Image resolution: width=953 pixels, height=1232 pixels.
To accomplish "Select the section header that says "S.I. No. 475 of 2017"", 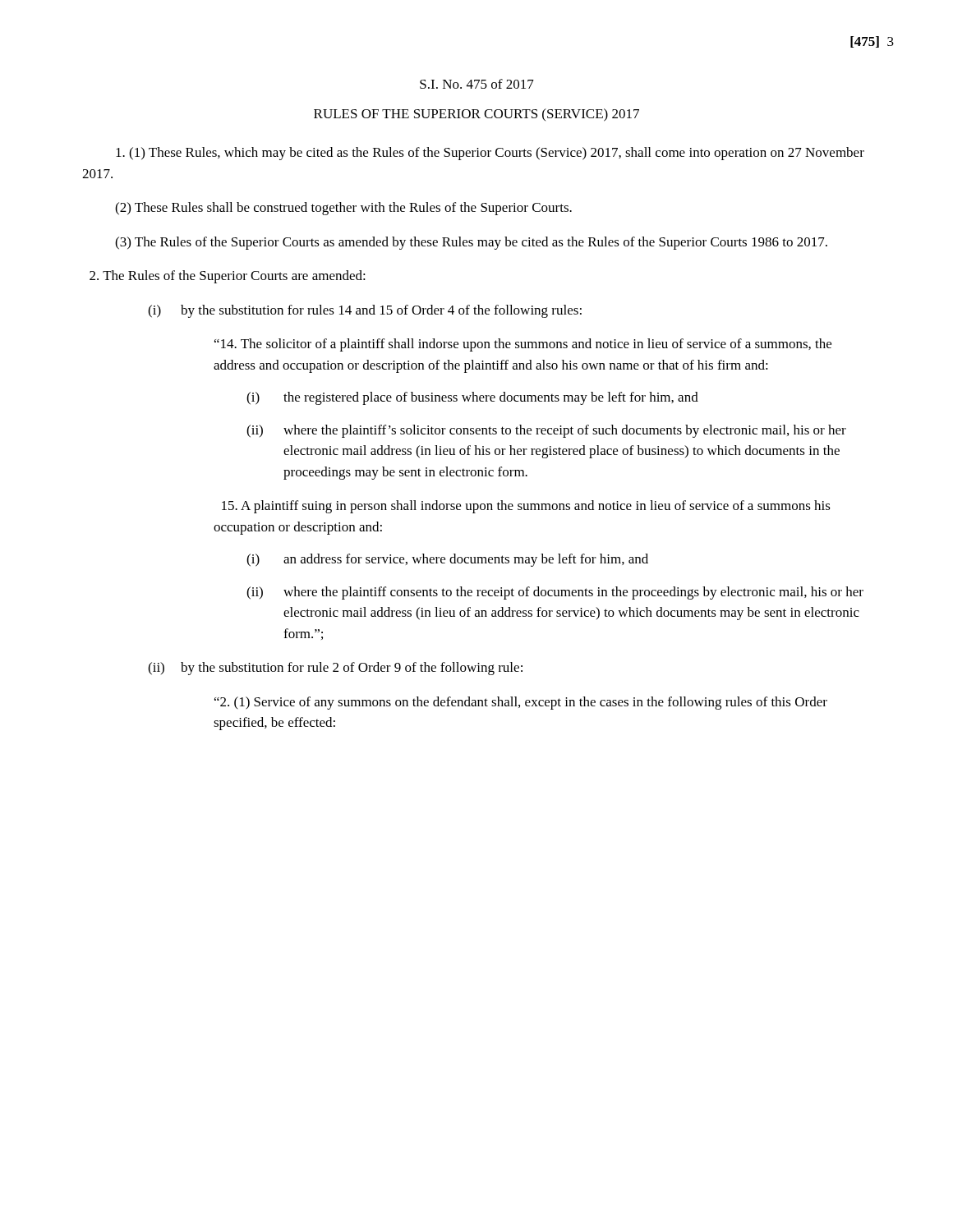I will click(x=476, y=84).
